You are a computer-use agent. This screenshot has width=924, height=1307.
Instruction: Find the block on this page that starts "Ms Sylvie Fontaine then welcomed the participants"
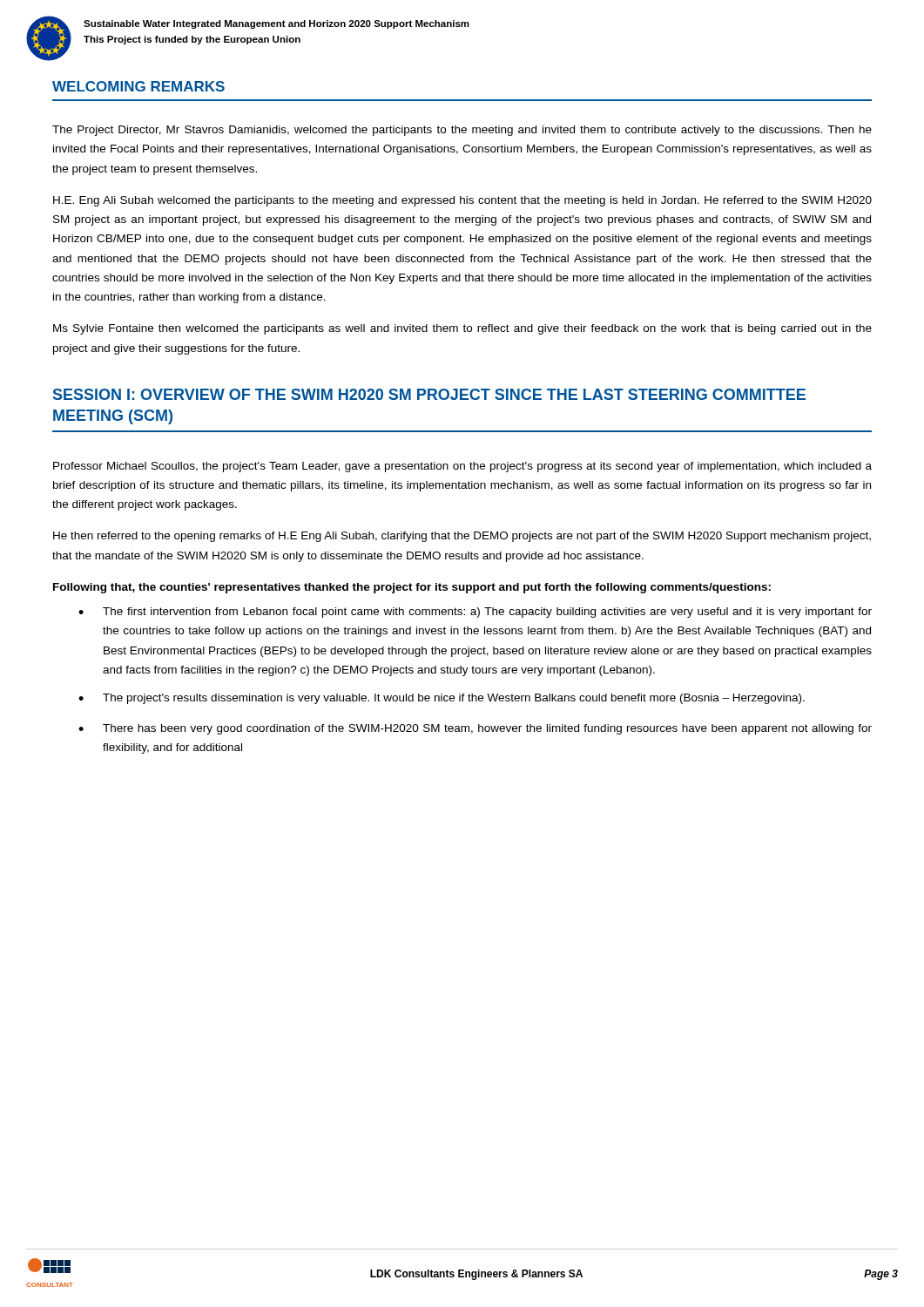(x=462, y=338)
